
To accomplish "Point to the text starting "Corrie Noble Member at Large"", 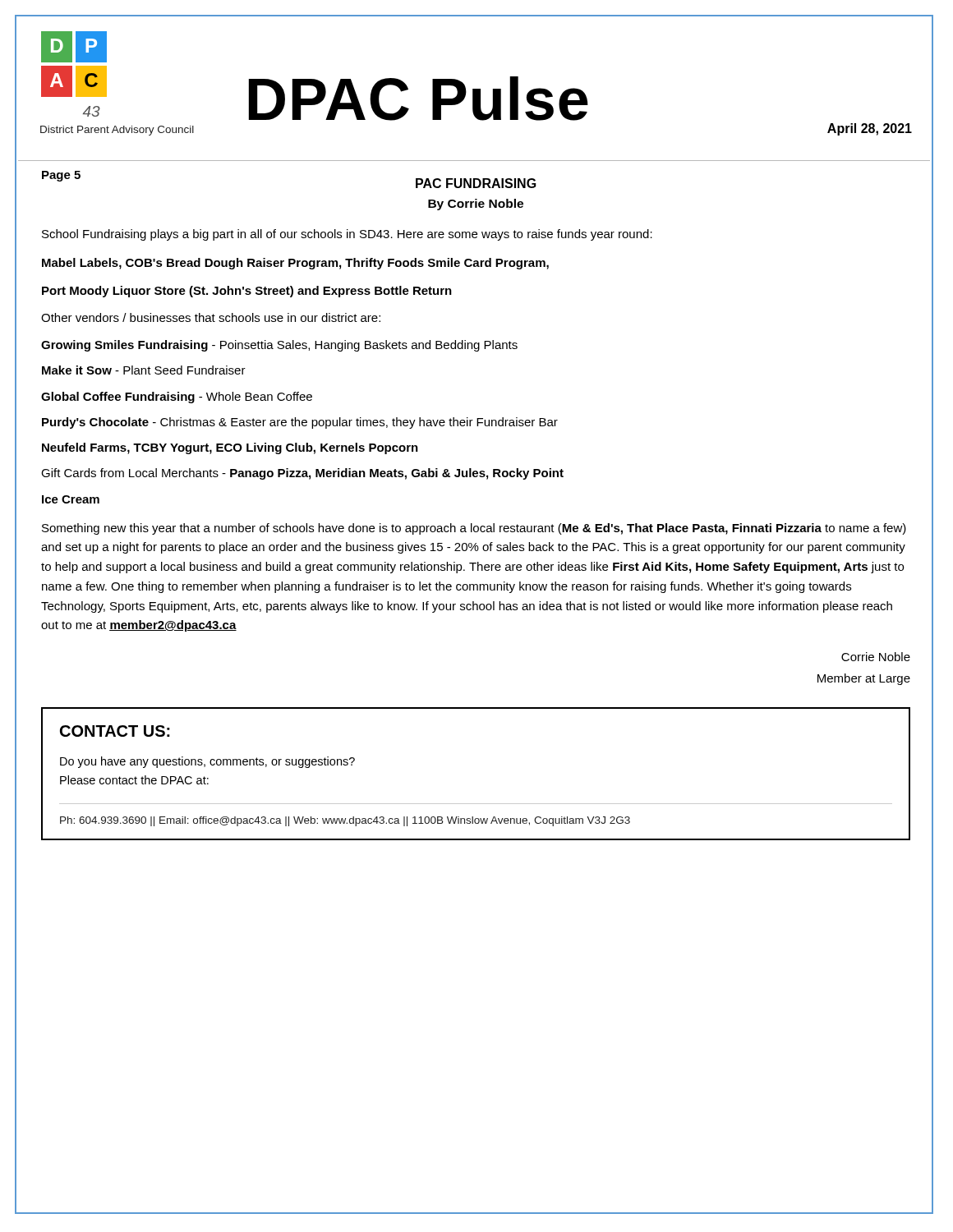I will pyautogui.click(x=863, y=667).
